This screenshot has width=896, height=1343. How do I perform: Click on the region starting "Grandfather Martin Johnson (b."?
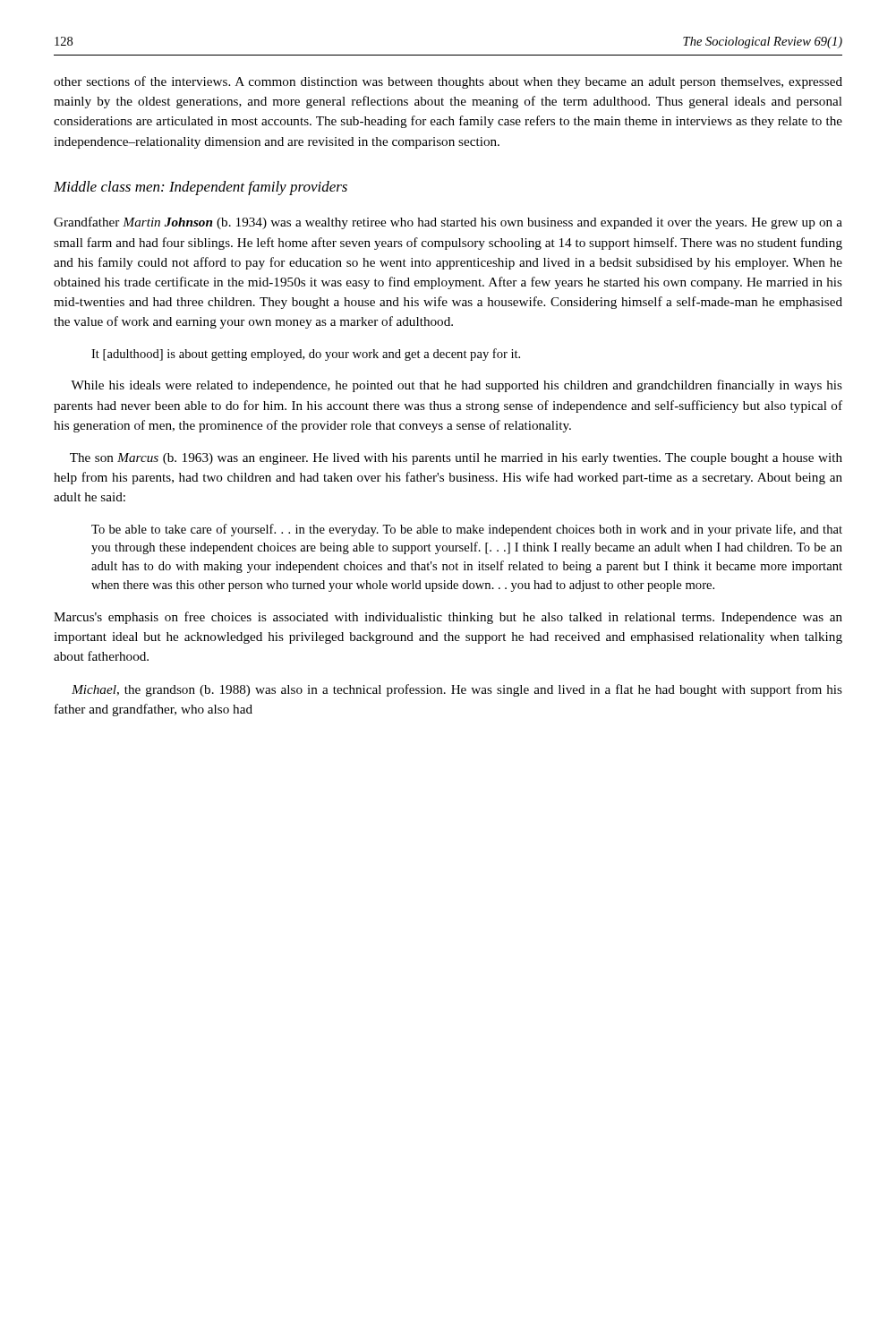pos(448,272)
